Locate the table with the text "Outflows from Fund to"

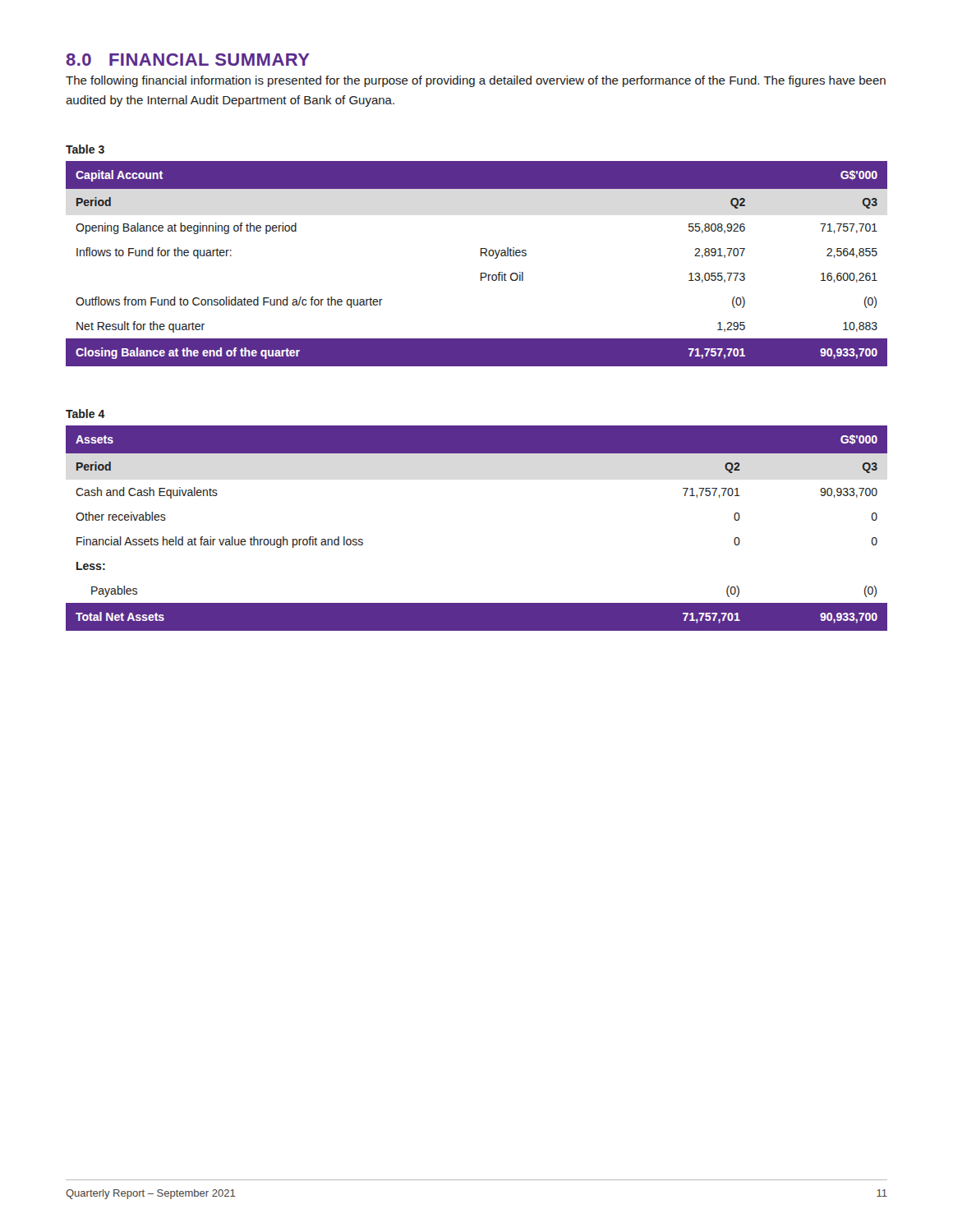pos(476,264)
